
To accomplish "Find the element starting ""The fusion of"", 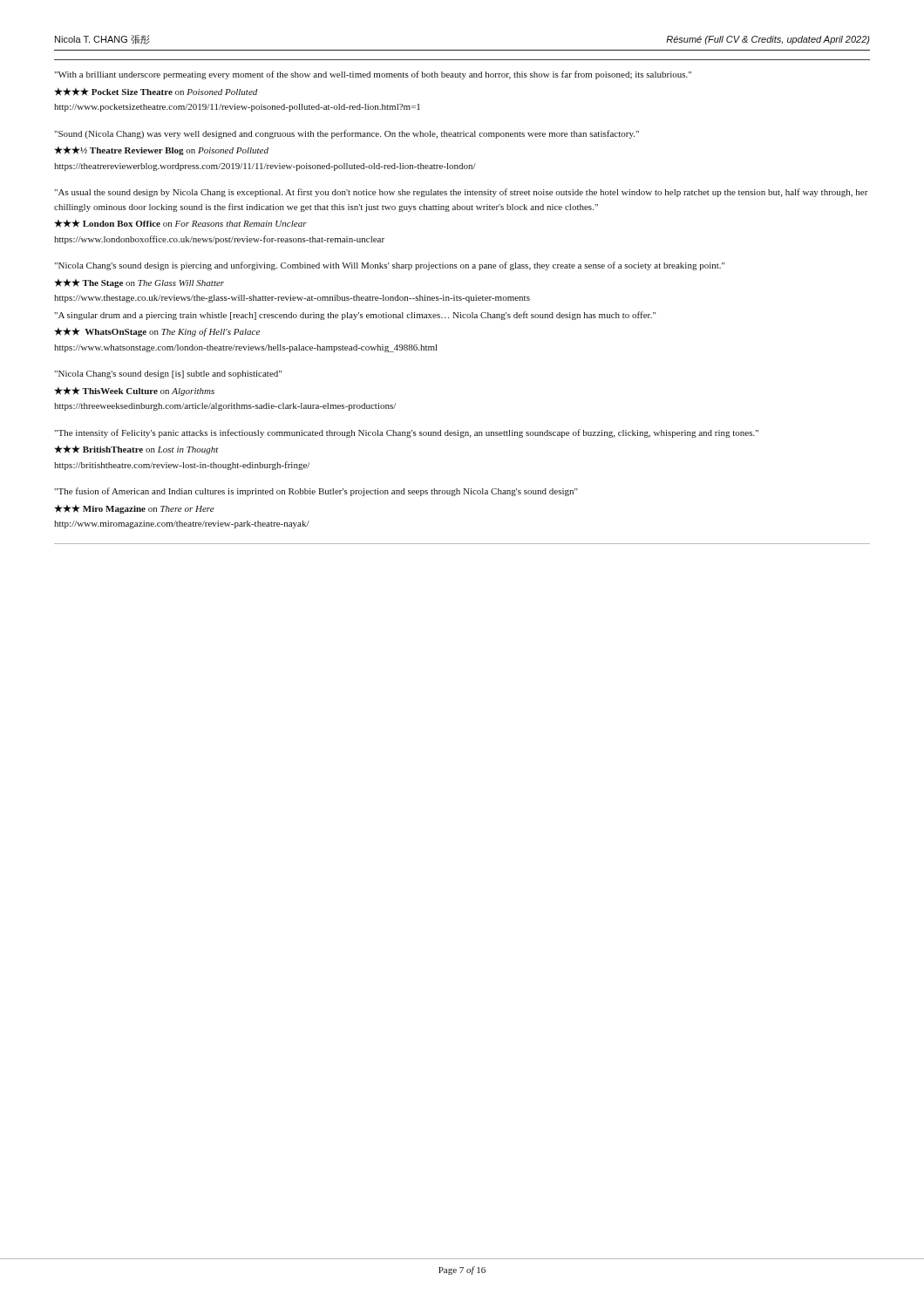I will [x=316, y=491].
